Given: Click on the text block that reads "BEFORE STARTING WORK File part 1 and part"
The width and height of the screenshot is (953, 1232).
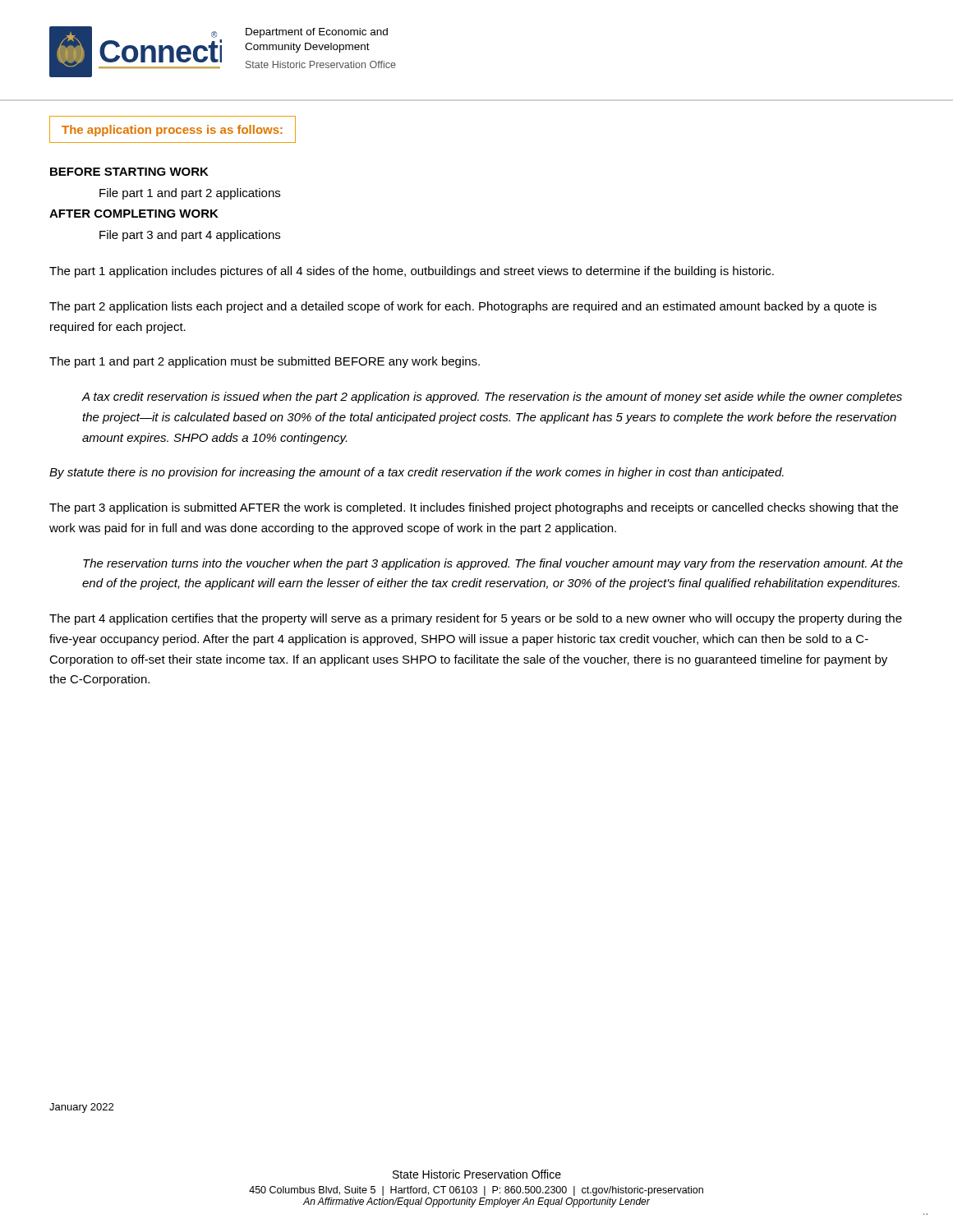Looking at the screenshot, I should pyautogui.click(x=129, y=172).
